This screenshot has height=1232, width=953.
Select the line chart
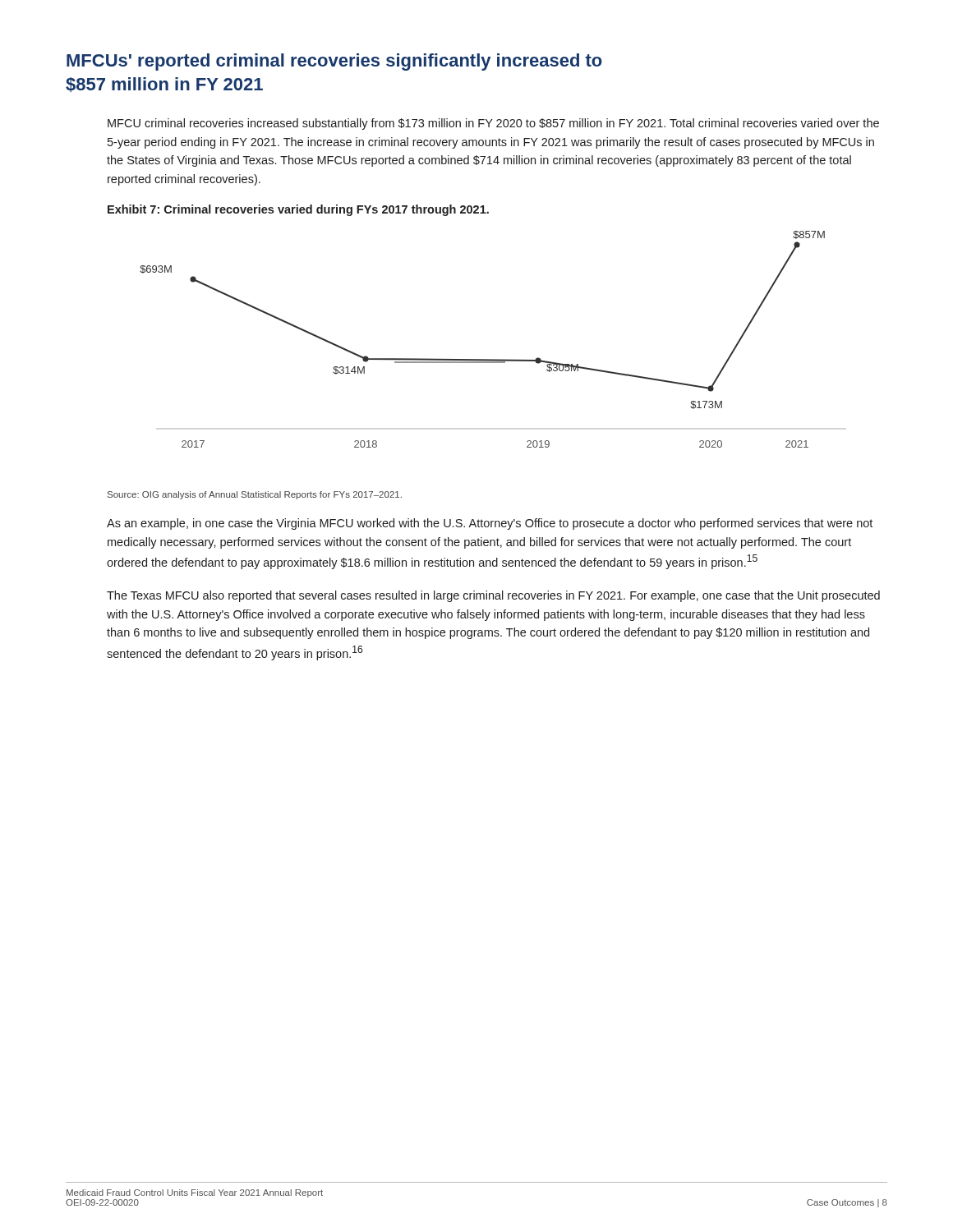click(497, 356)
